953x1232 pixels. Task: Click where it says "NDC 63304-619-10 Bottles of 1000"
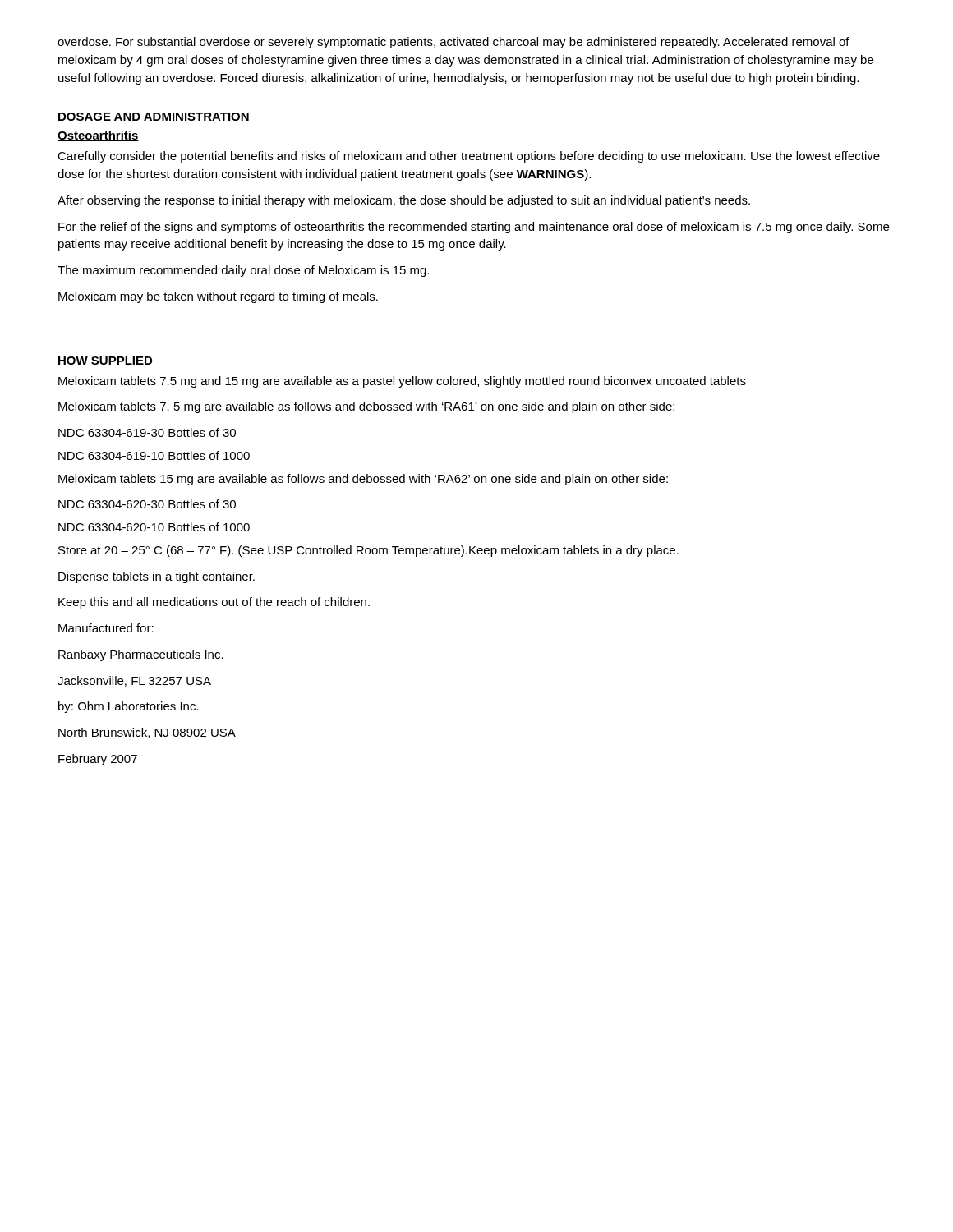pyautogui.click(x=154, y=455)
